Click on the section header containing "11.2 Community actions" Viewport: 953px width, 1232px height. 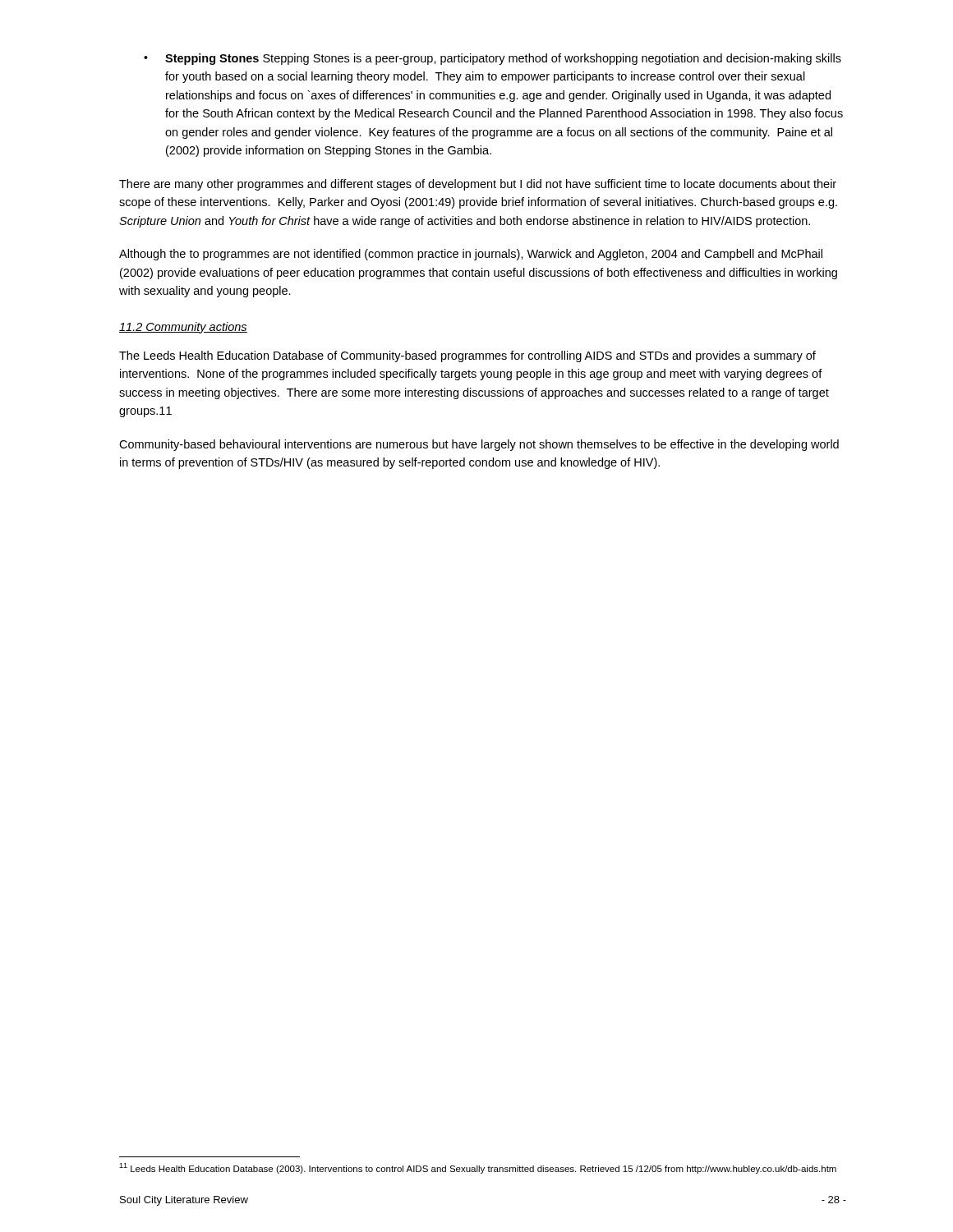[183, 327]
